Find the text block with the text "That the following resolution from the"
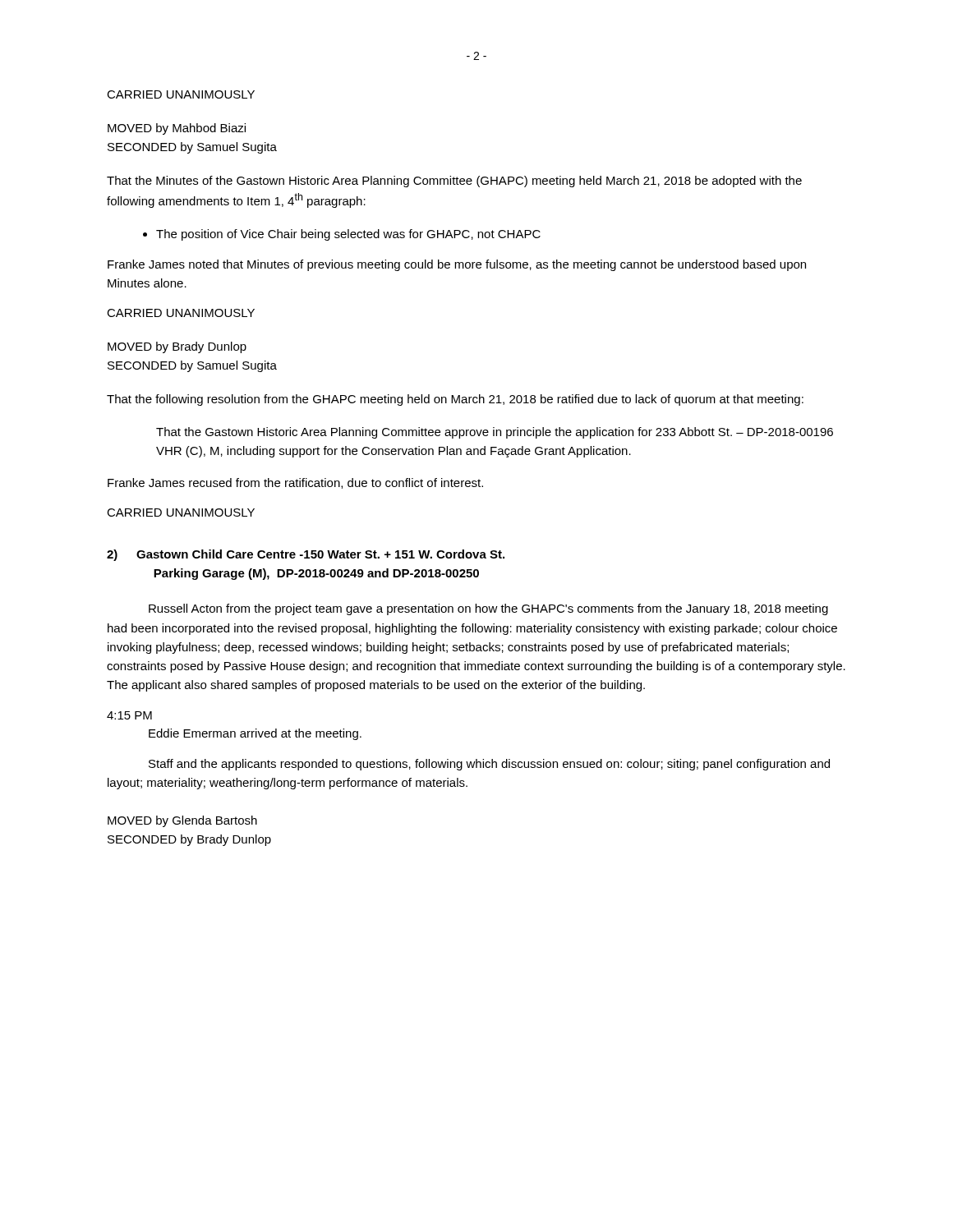Screen dimensions: 1232x953 [455, 399]
